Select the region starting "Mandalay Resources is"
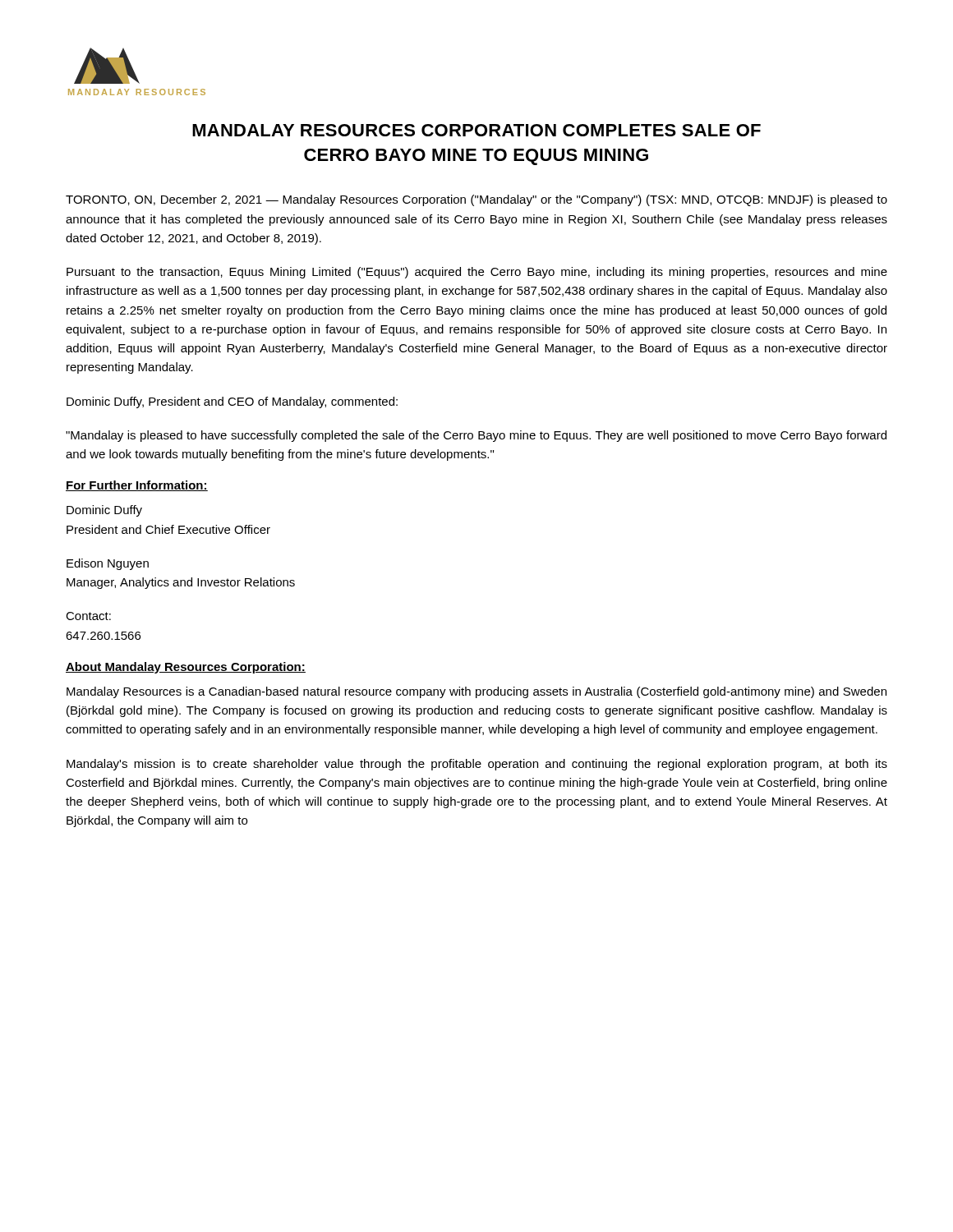The height and width of the screenshot is (1232, 953). tap(476, 710)
